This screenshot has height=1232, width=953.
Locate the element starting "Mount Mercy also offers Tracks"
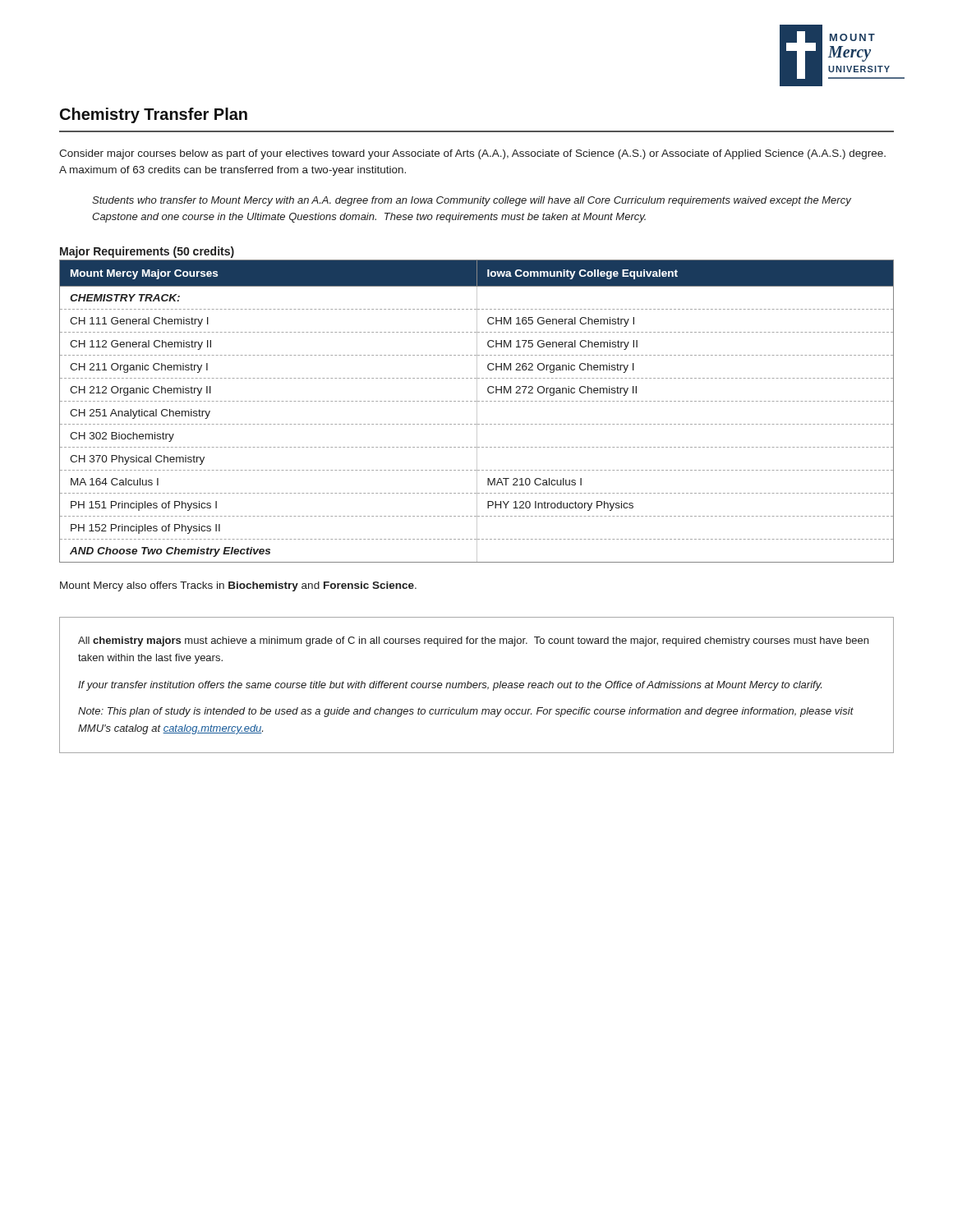(x=238, y=585)
